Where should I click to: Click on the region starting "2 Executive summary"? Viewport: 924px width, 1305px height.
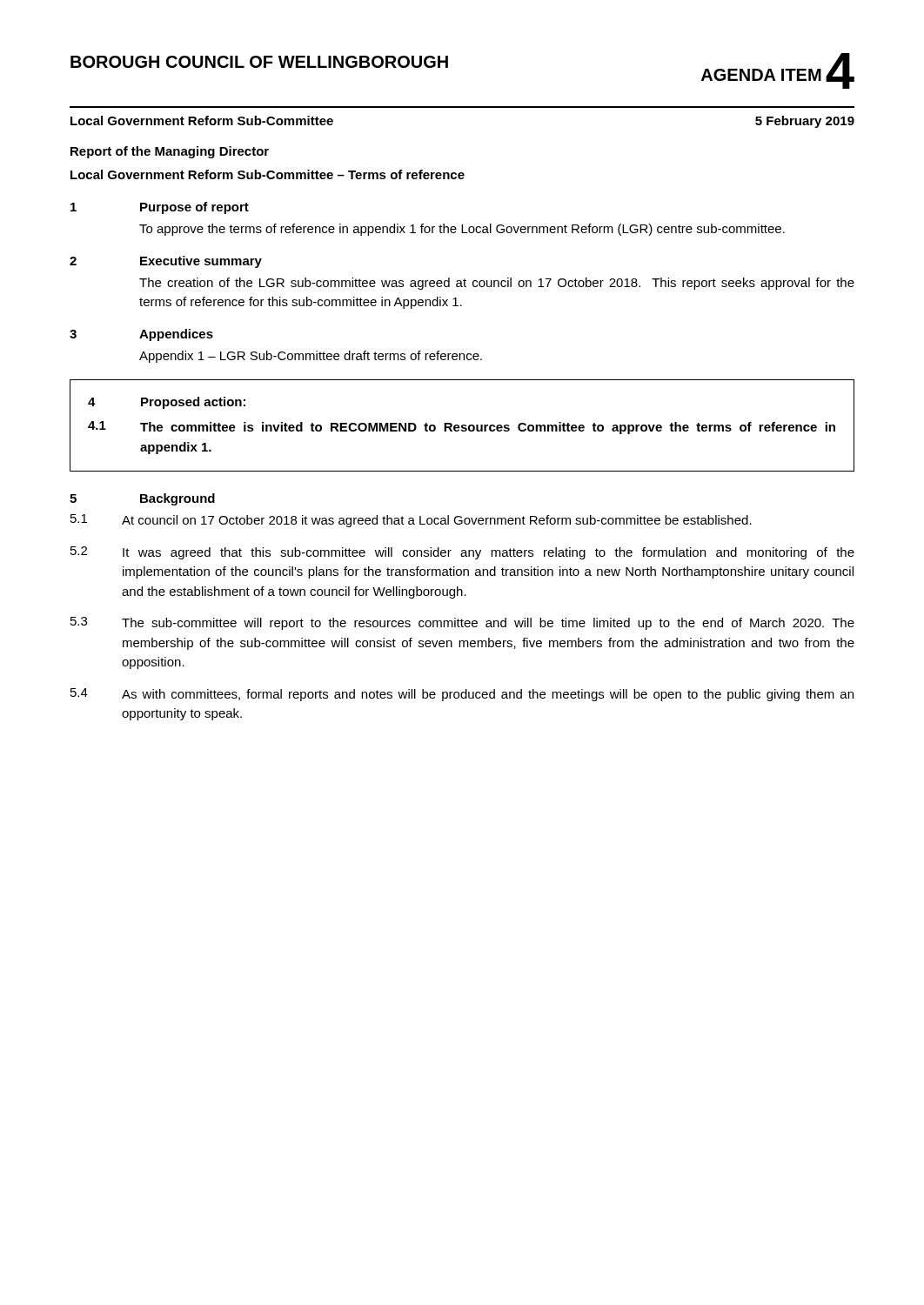click(166, 260)
